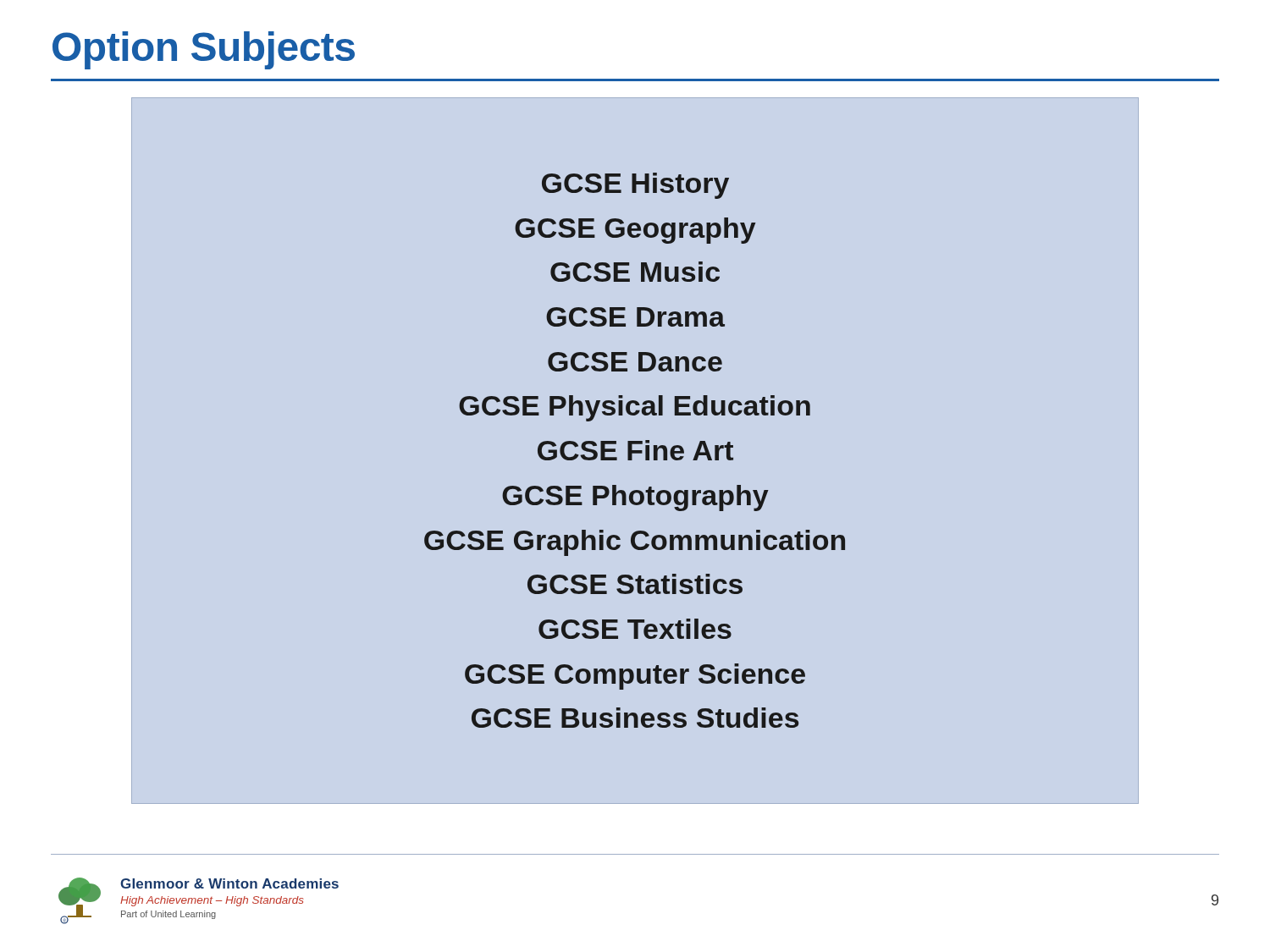Click on the list item with the text "GCSE Computer Science"
The height and width of the screenshot is (952, 1270).
tap(635, 673)
